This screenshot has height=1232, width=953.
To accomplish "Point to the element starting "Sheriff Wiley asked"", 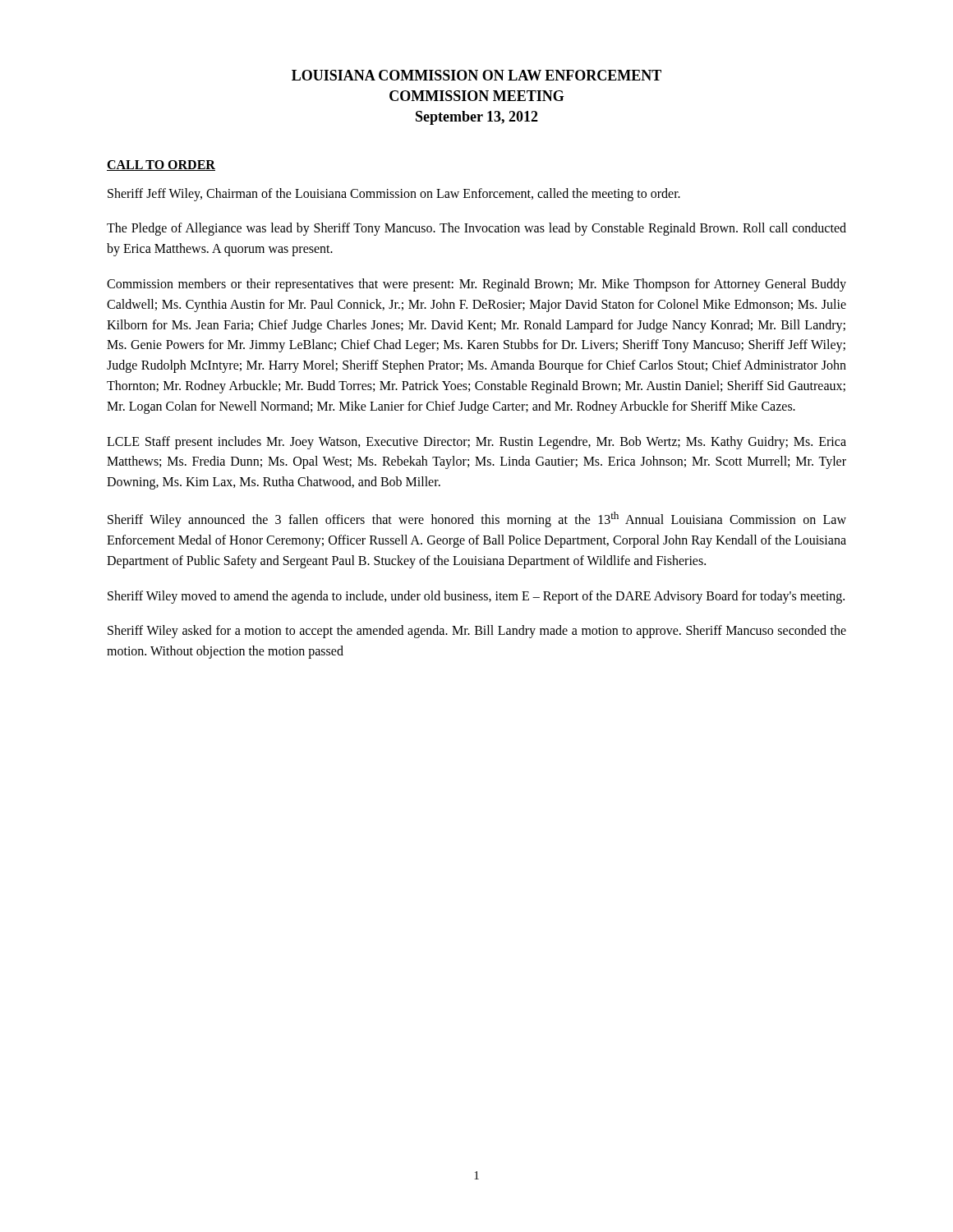I will [x=476, y=641].
